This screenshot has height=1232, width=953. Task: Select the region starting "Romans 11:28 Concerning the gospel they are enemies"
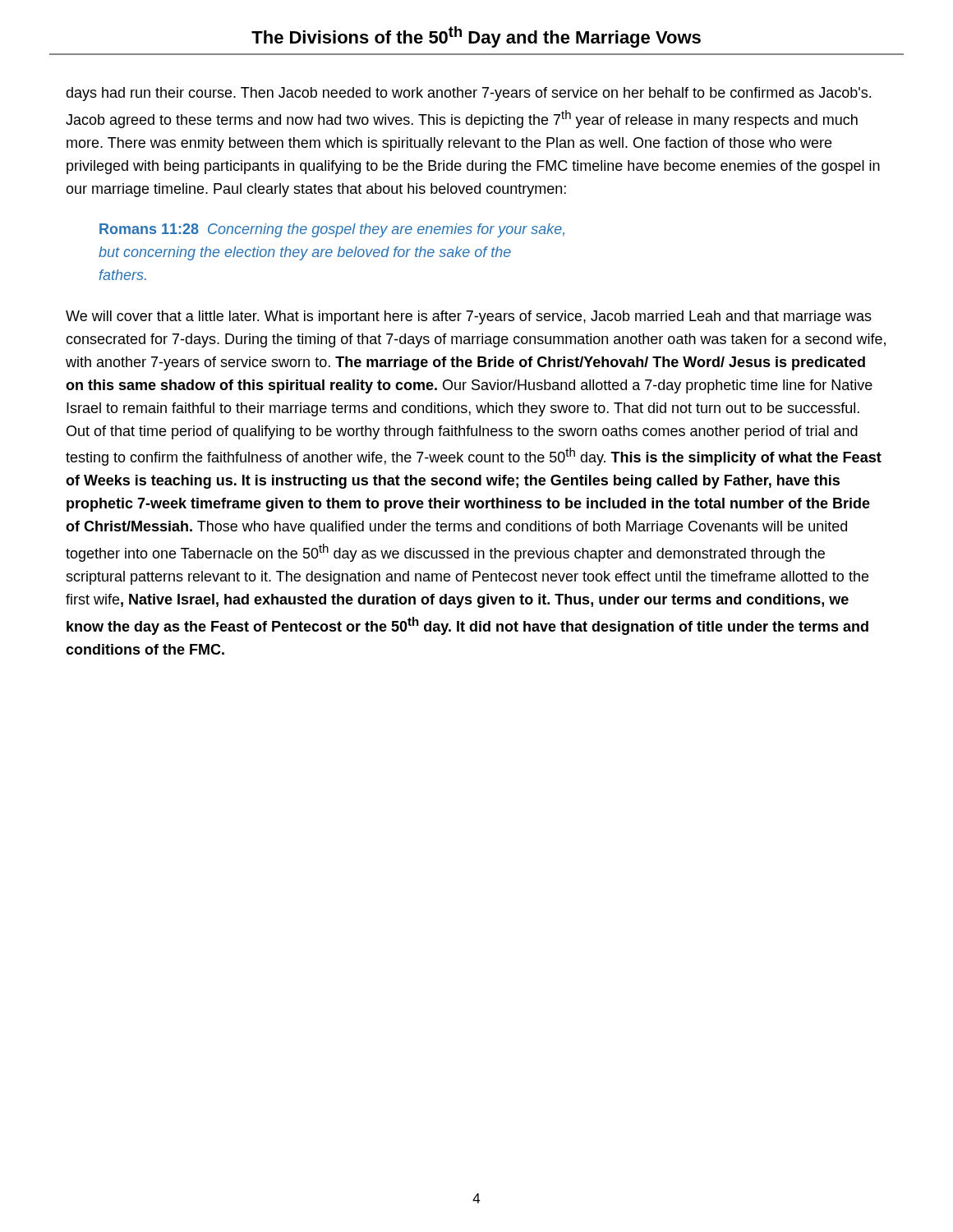pyautogui.click(x=332, y=252)
